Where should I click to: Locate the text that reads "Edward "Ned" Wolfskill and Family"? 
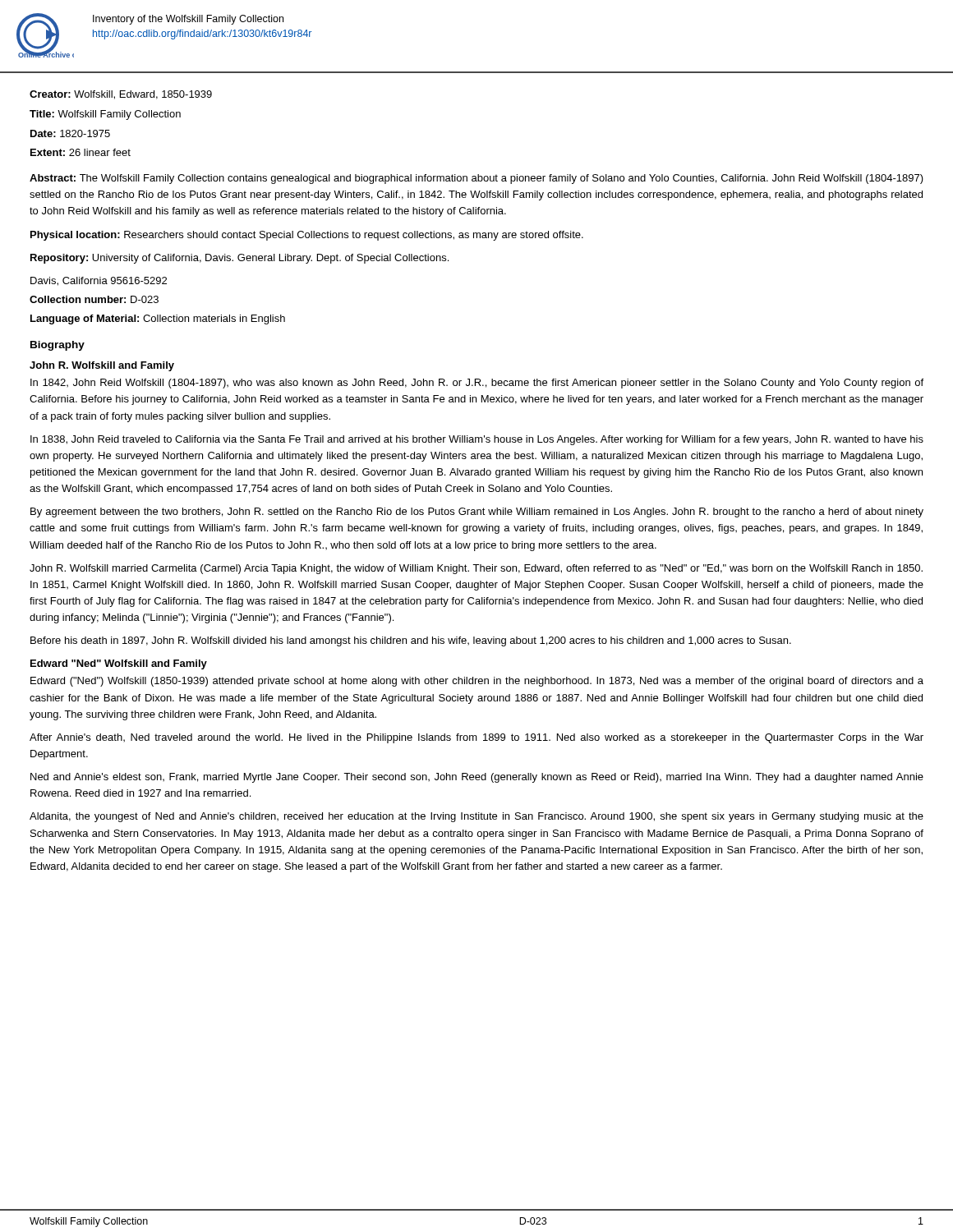pyautogui.click(x=118, y=664)
